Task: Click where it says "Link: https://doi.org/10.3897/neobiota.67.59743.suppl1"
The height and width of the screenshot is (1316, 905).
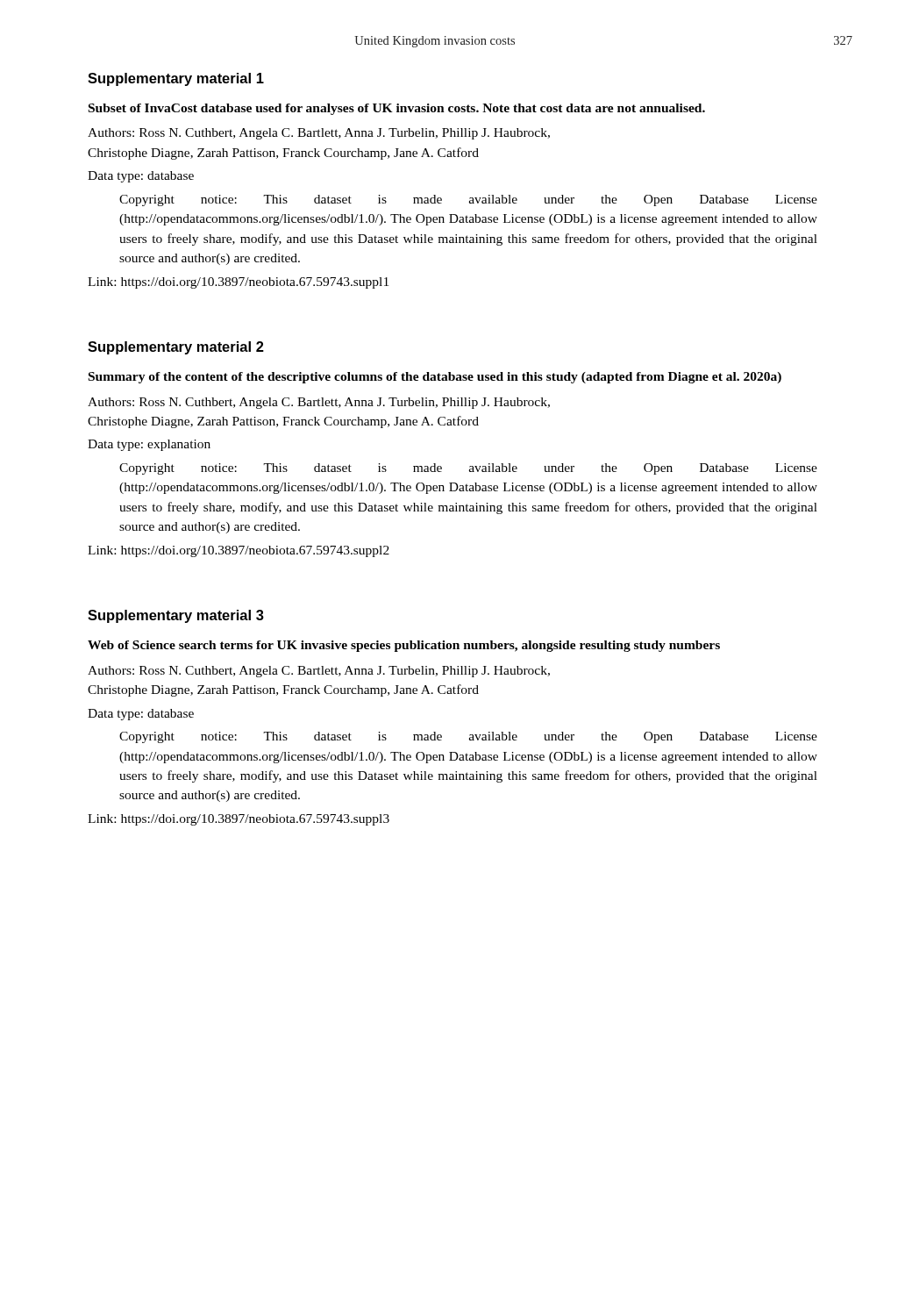Action: 239,281
